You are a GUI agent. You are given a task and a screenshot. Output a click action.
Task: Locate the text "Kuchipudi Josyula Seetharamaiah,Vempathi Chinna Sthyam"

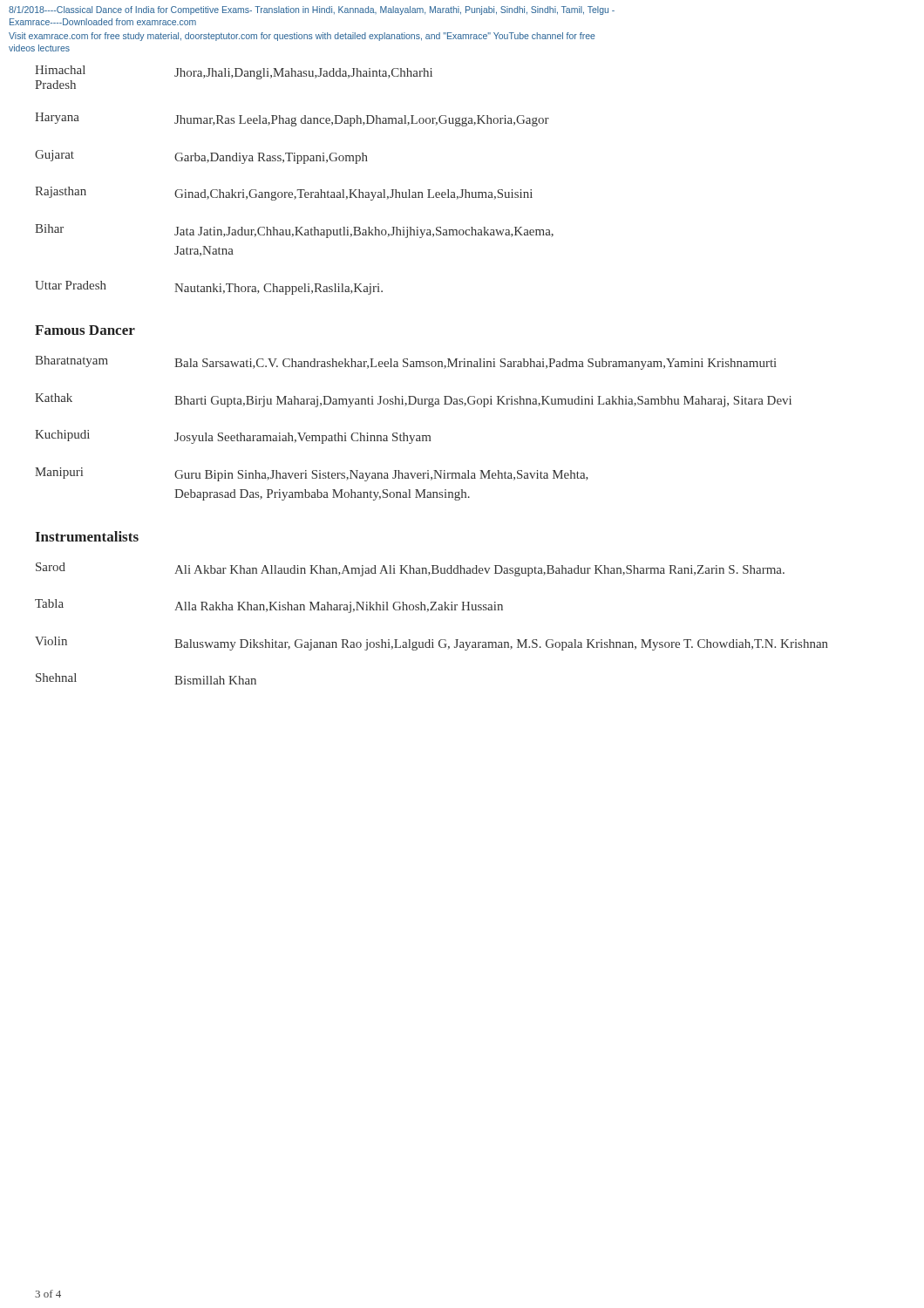tap(233, 437)
